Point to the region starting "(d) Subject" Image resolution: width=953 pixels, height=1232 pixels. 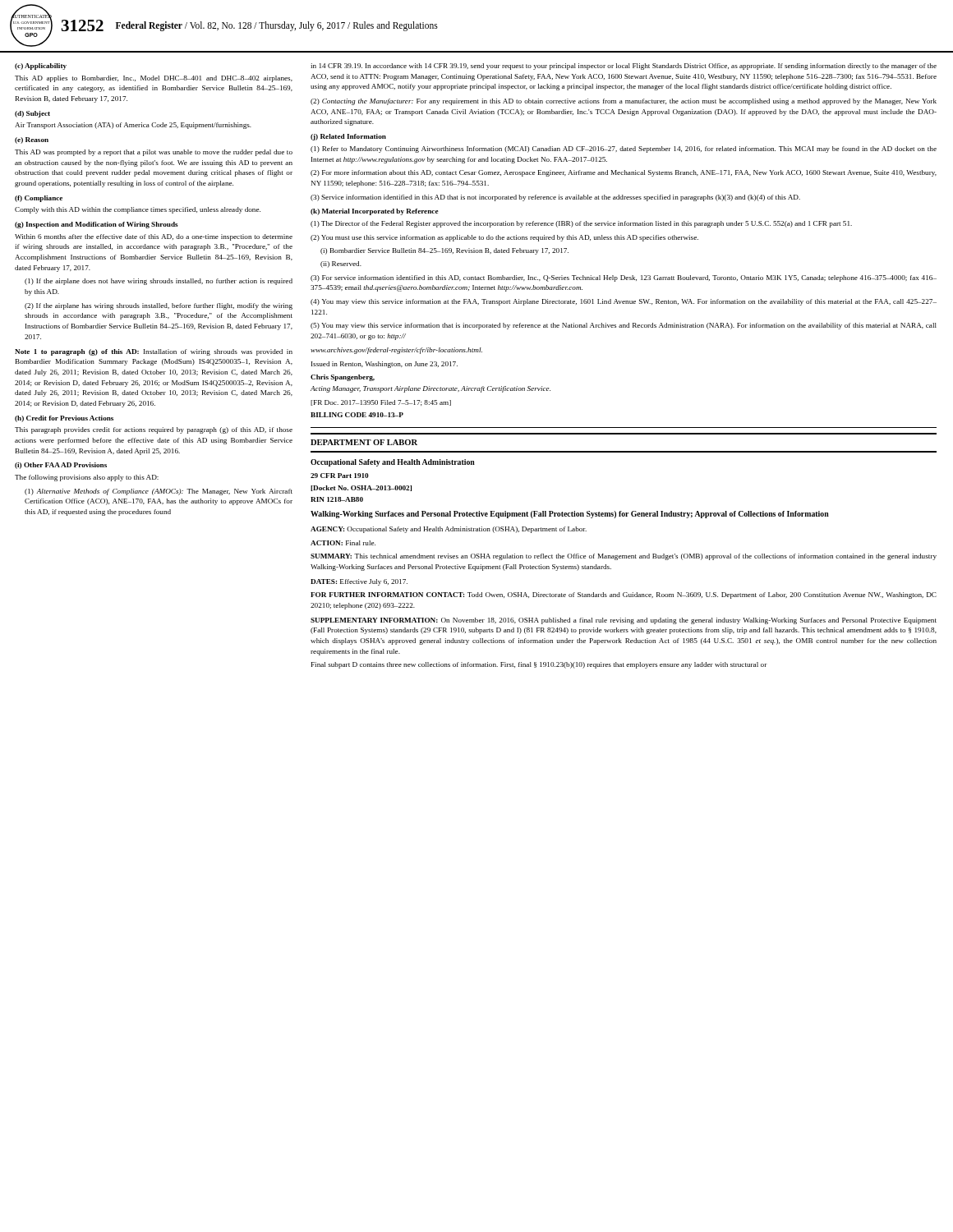coord(32,113)
